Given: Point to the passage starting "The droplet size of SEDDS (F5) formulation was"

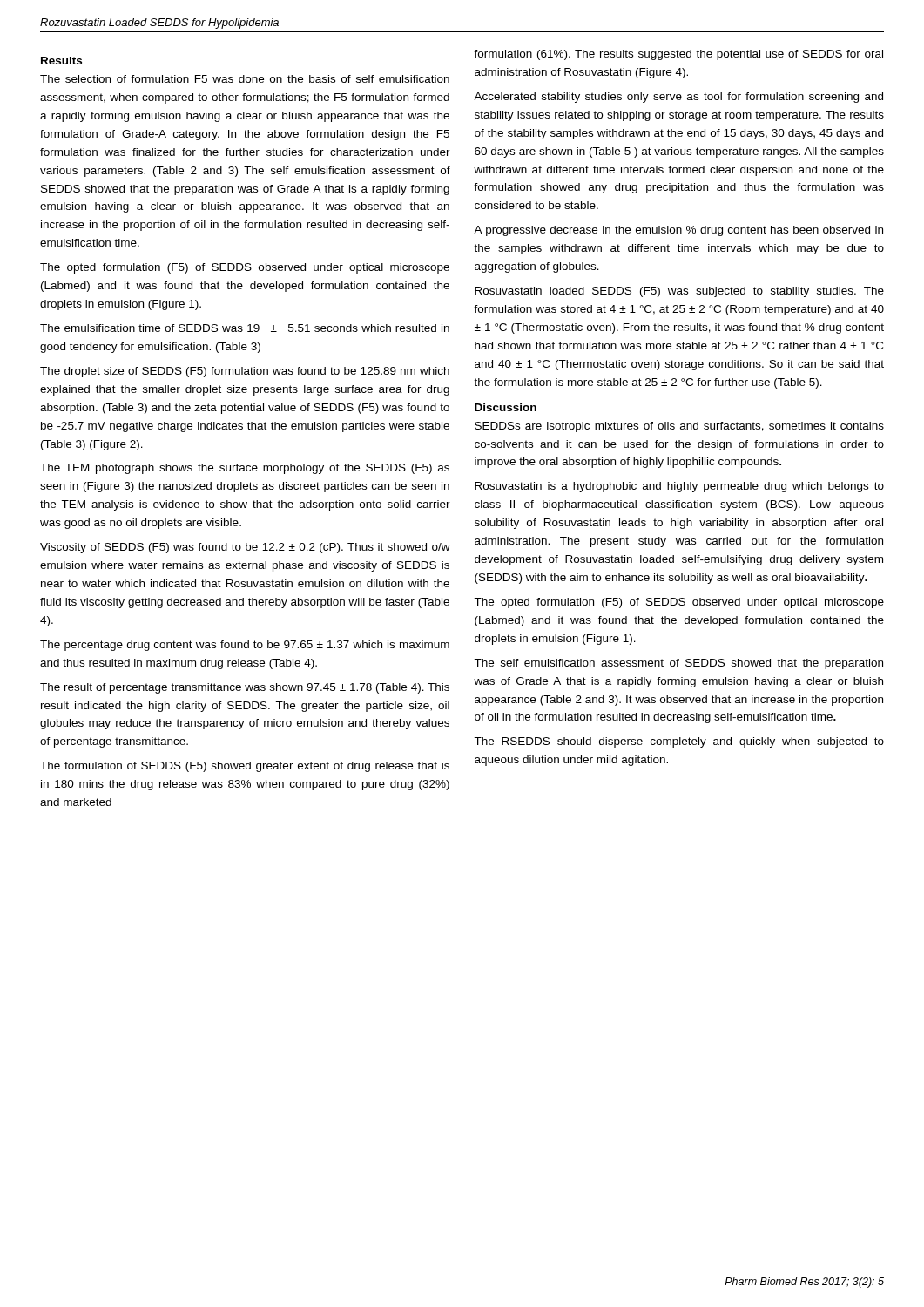Looking at the screenshot, I should pyautogui.click(x=245, y=408).
